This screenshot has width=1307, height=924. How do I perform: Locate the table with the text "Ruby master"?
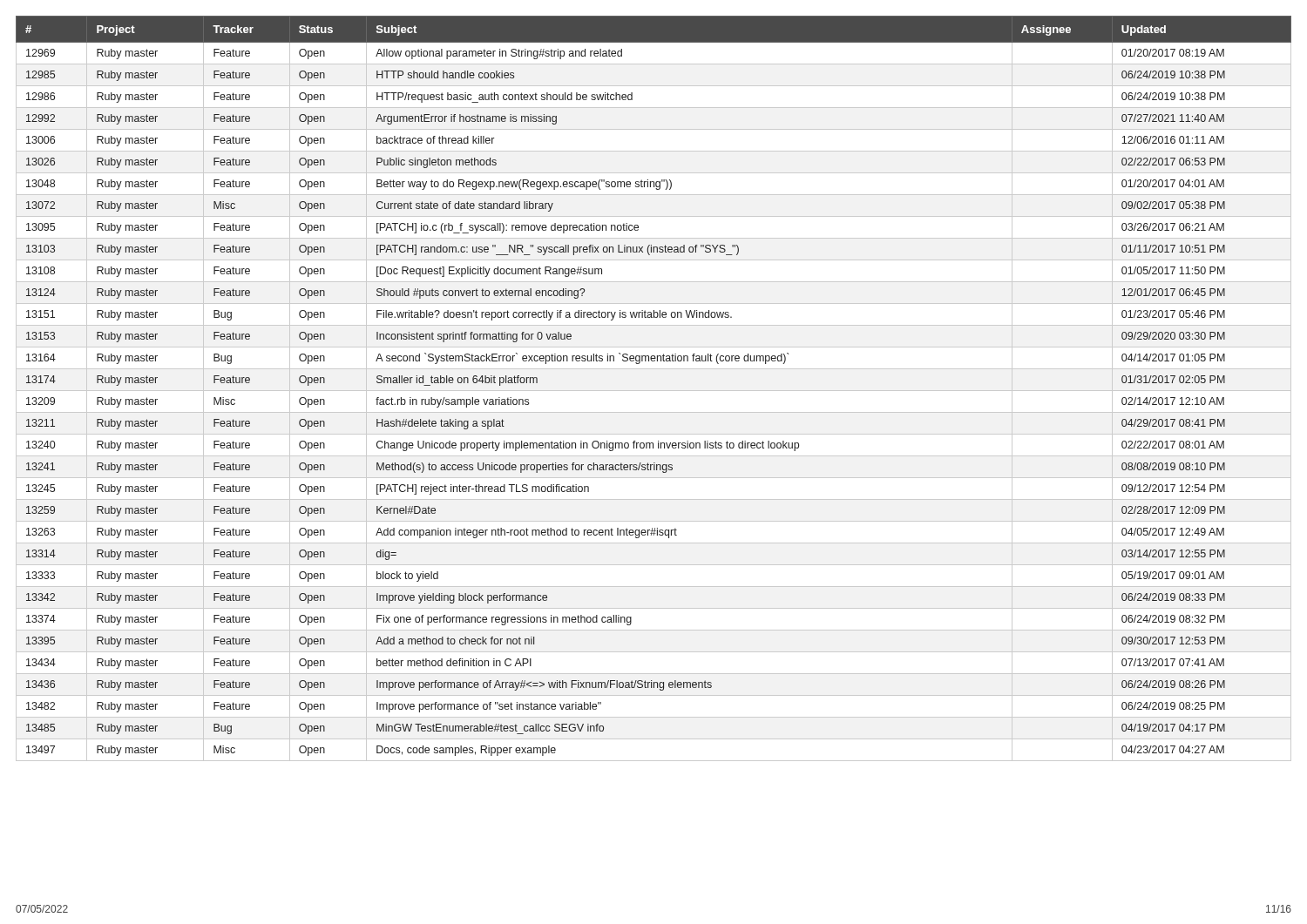[x=654, y=388]
